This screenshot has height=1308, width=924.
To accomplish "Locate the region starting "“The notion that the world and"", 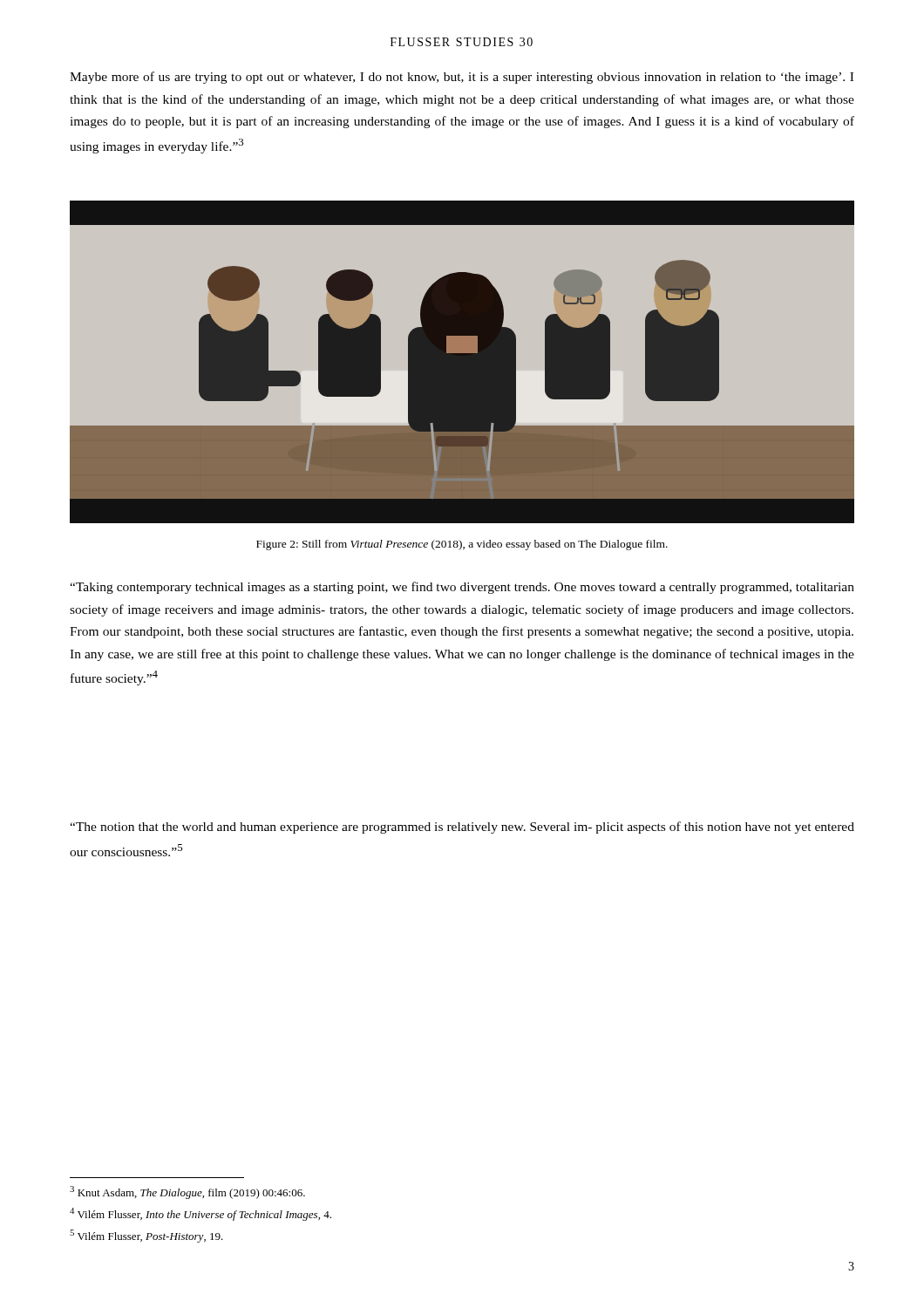I will click(x=462, y=839).
